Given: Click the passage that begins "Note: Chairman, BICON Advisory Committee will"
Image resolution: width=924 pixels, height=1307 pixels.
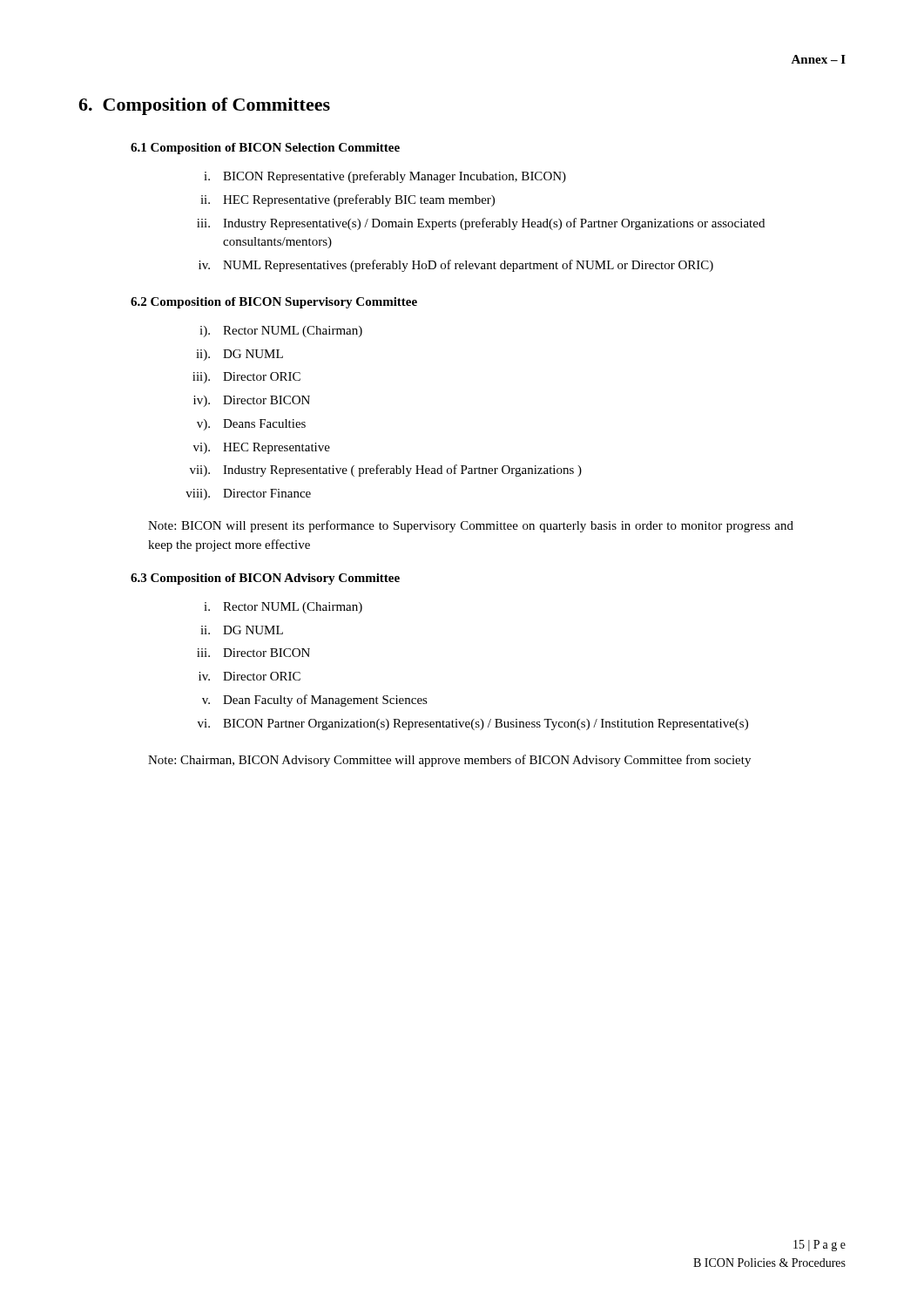Looking at the screenshot, I should 450,760.
